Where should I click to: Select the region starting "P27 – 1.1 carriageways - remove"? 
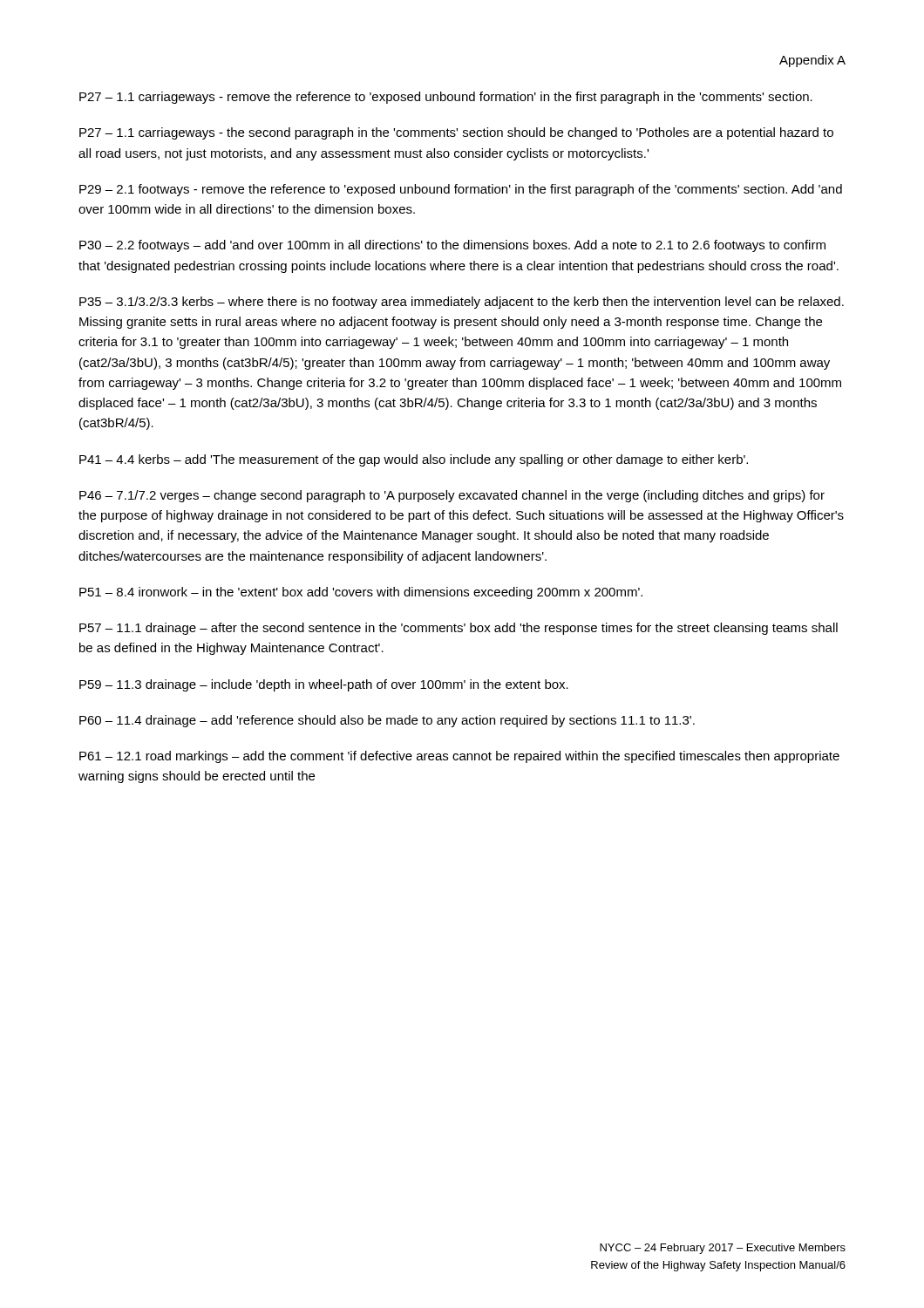[446, 96]
